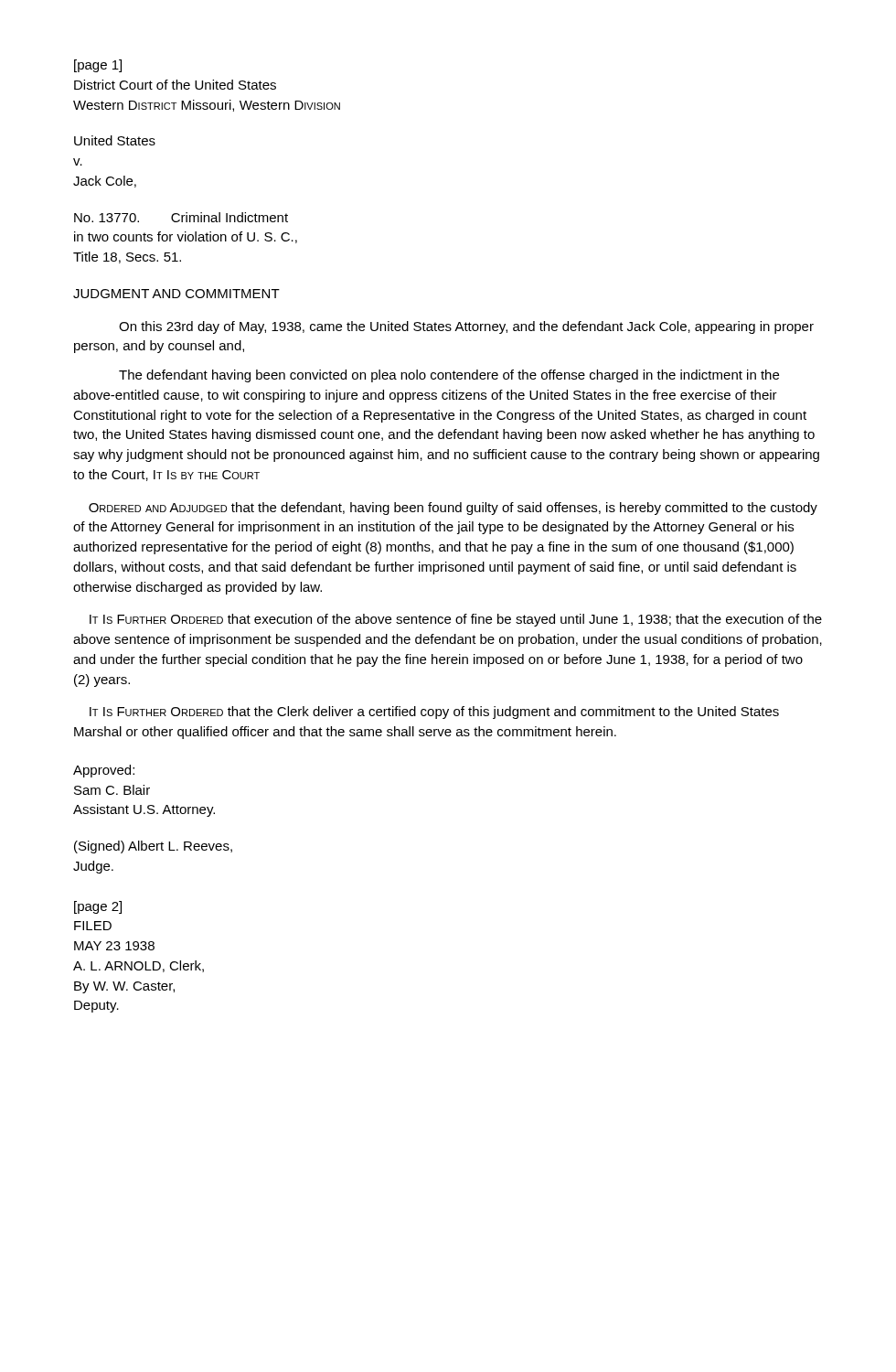
Task: Locate the block of text that opens with "It Is Further Ordered that the Clerk"
Action: tap(448, 722)
